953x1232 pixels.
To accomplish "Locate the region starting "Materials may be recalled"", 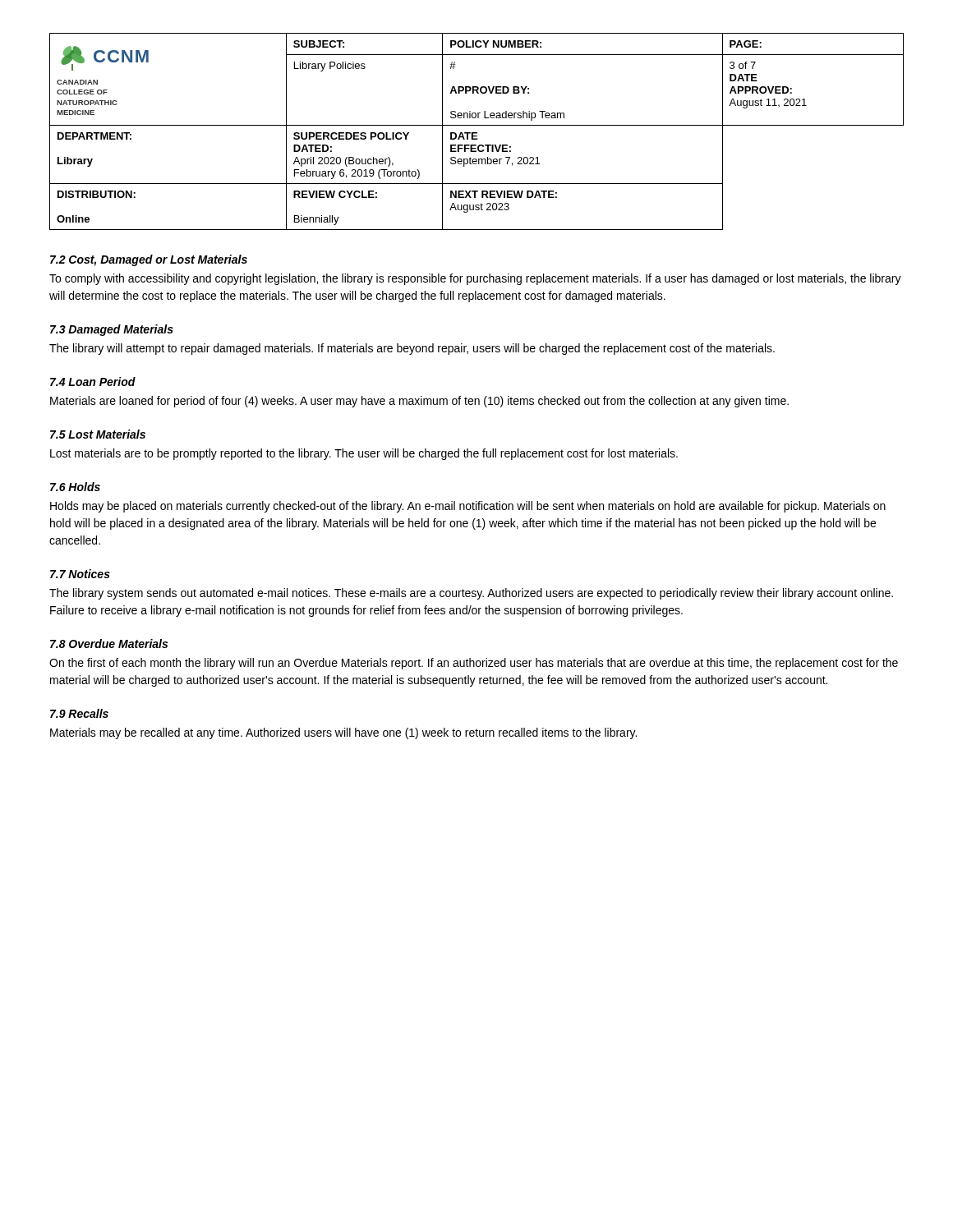I will (x=344, y=733).
